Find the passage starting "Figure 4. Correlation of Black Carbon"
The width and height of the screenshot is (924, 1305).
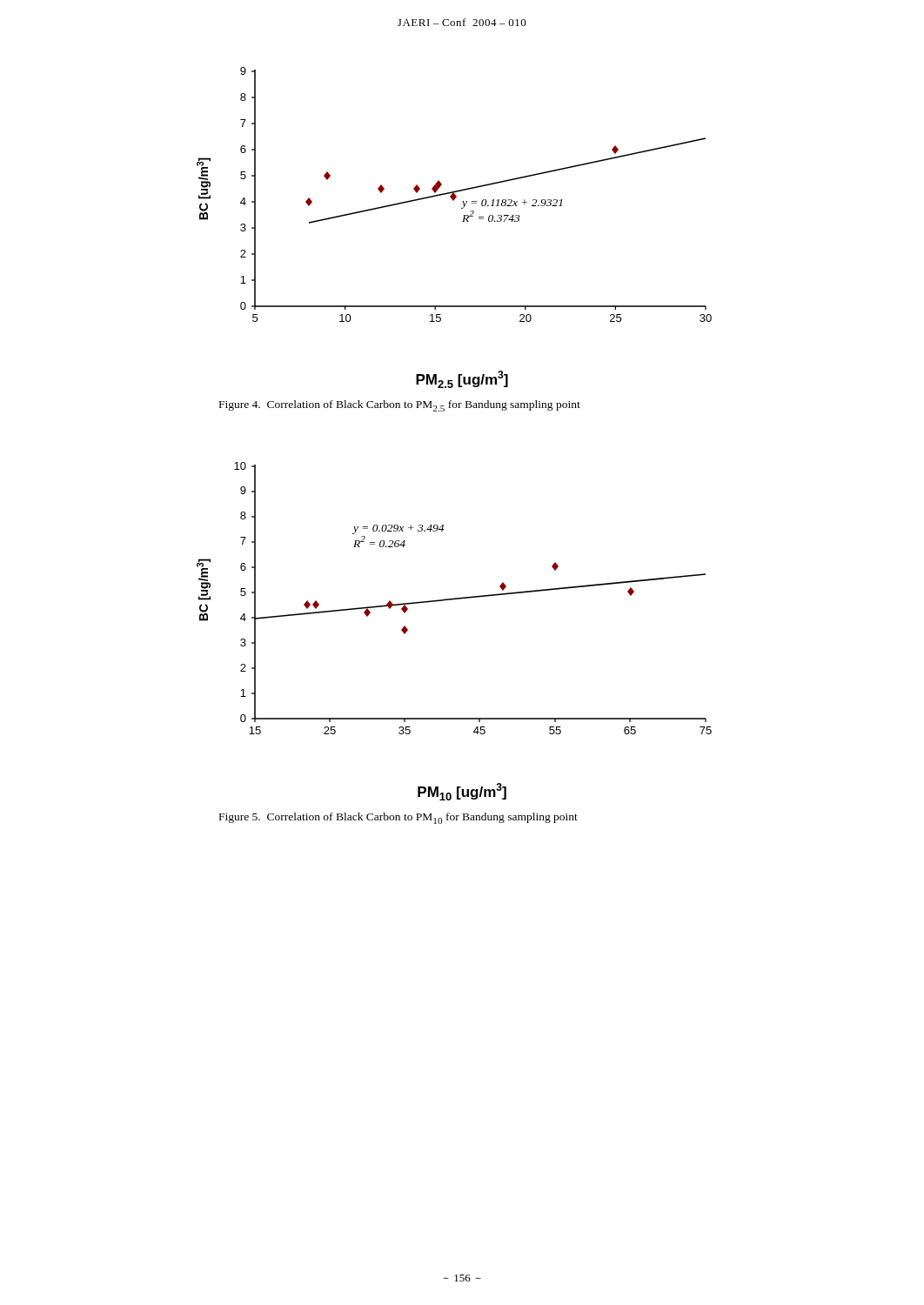pyautogui.click(x=399, y=405)
